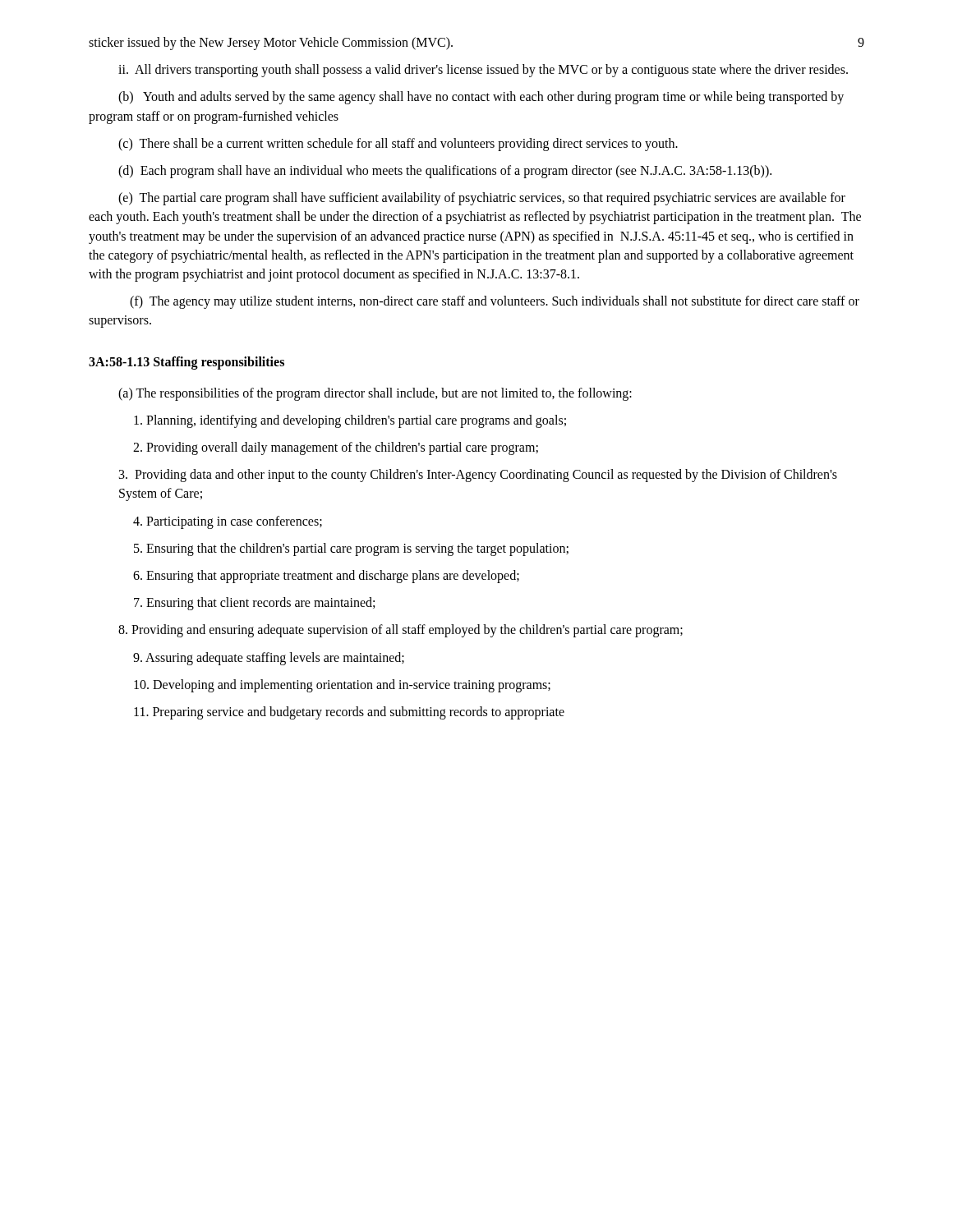Select the passage starting "(f) The agency may utilize student"
Screen dimensions: 1232x953
pyautogui.click(x=474, y=311)
